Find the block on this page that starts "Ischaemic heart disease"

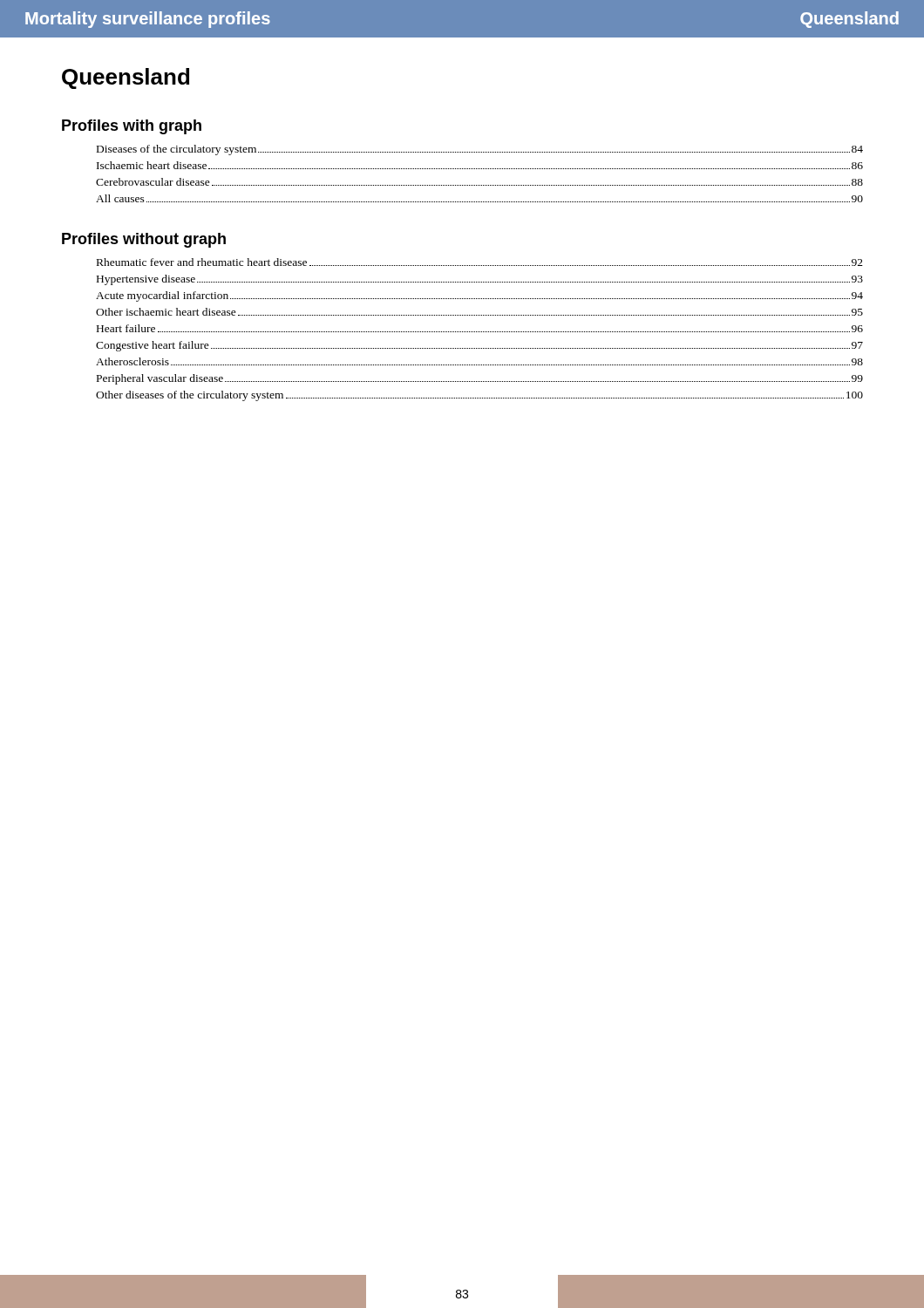(x=479, y=166)
